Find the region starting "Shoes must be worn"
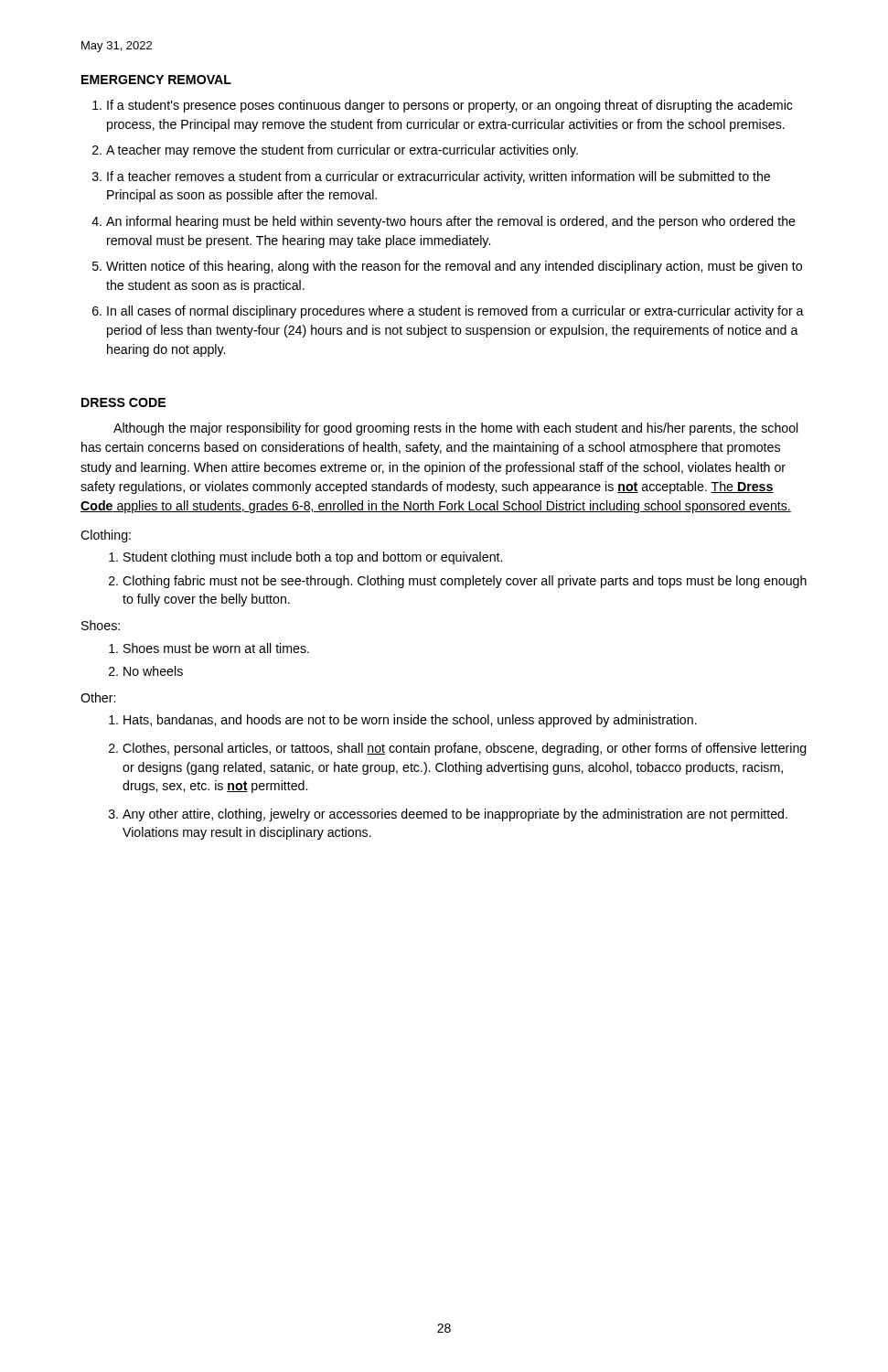 point(216,648)
